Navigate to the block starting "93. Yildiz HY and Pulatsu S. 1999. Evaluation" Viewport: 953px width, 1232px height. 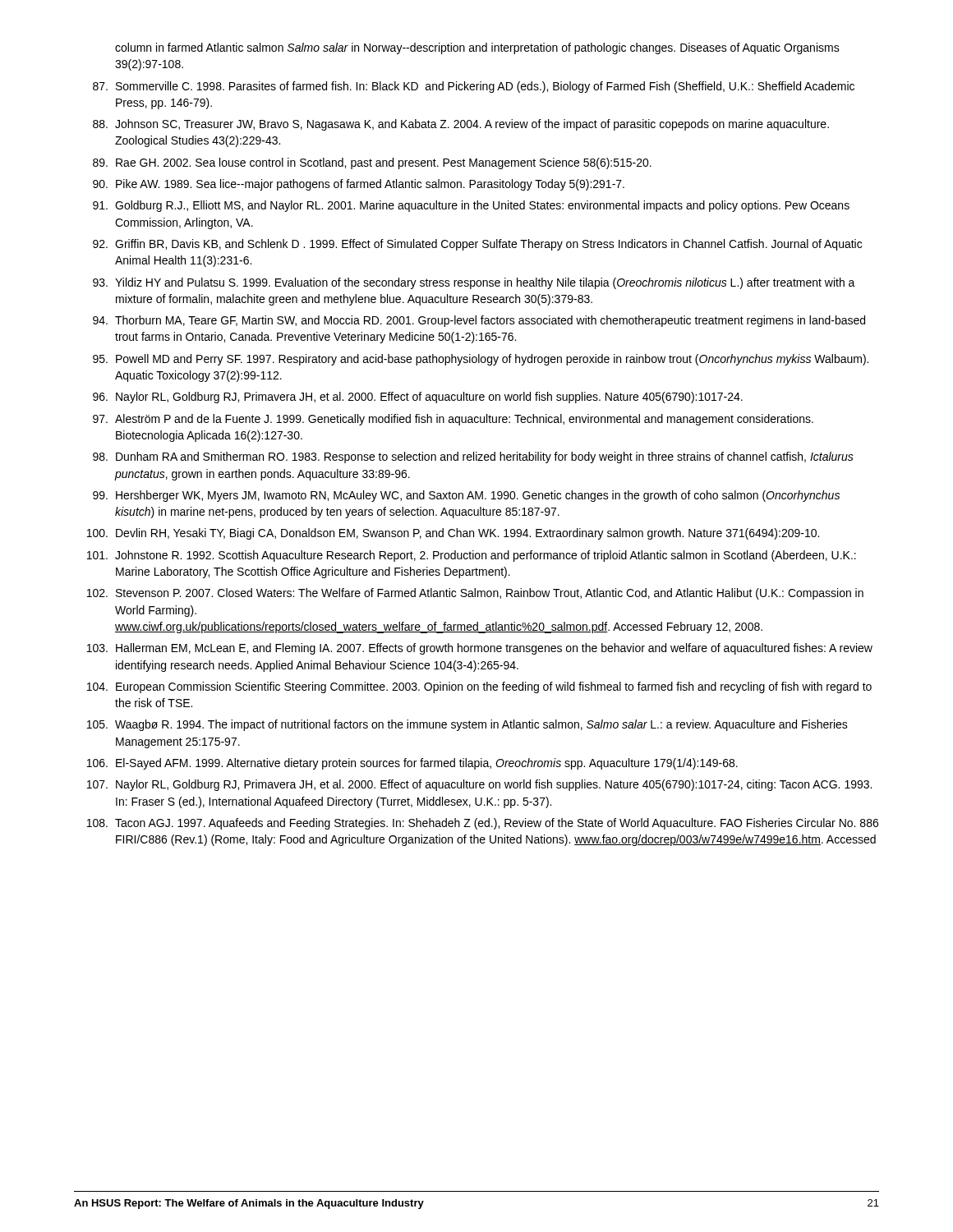point(476,291)
